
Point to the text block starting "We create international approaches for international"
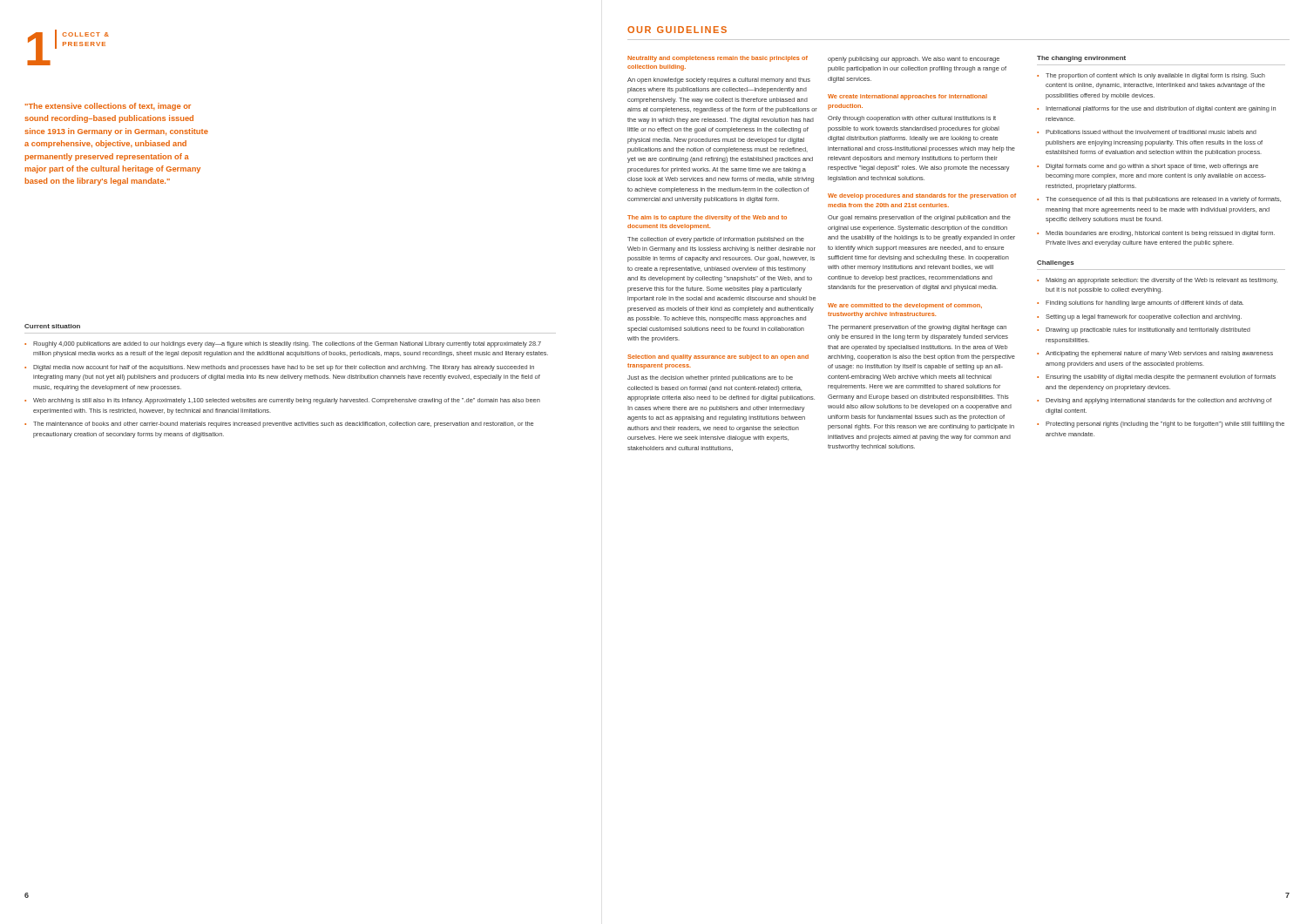pos(908,101)
